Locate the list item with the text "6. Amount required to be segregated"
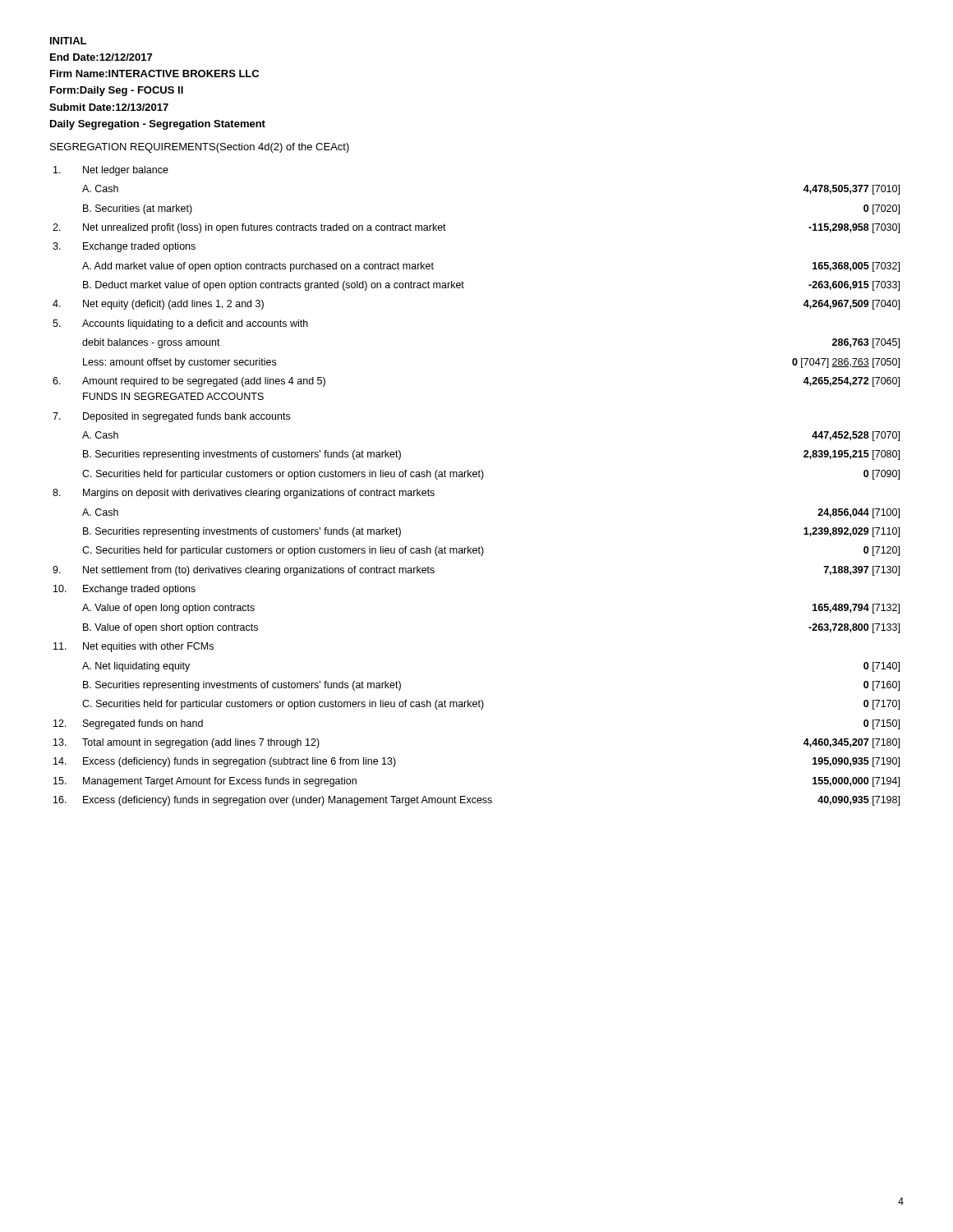Viewport: 953px width, 1232px height. (207, 382)
